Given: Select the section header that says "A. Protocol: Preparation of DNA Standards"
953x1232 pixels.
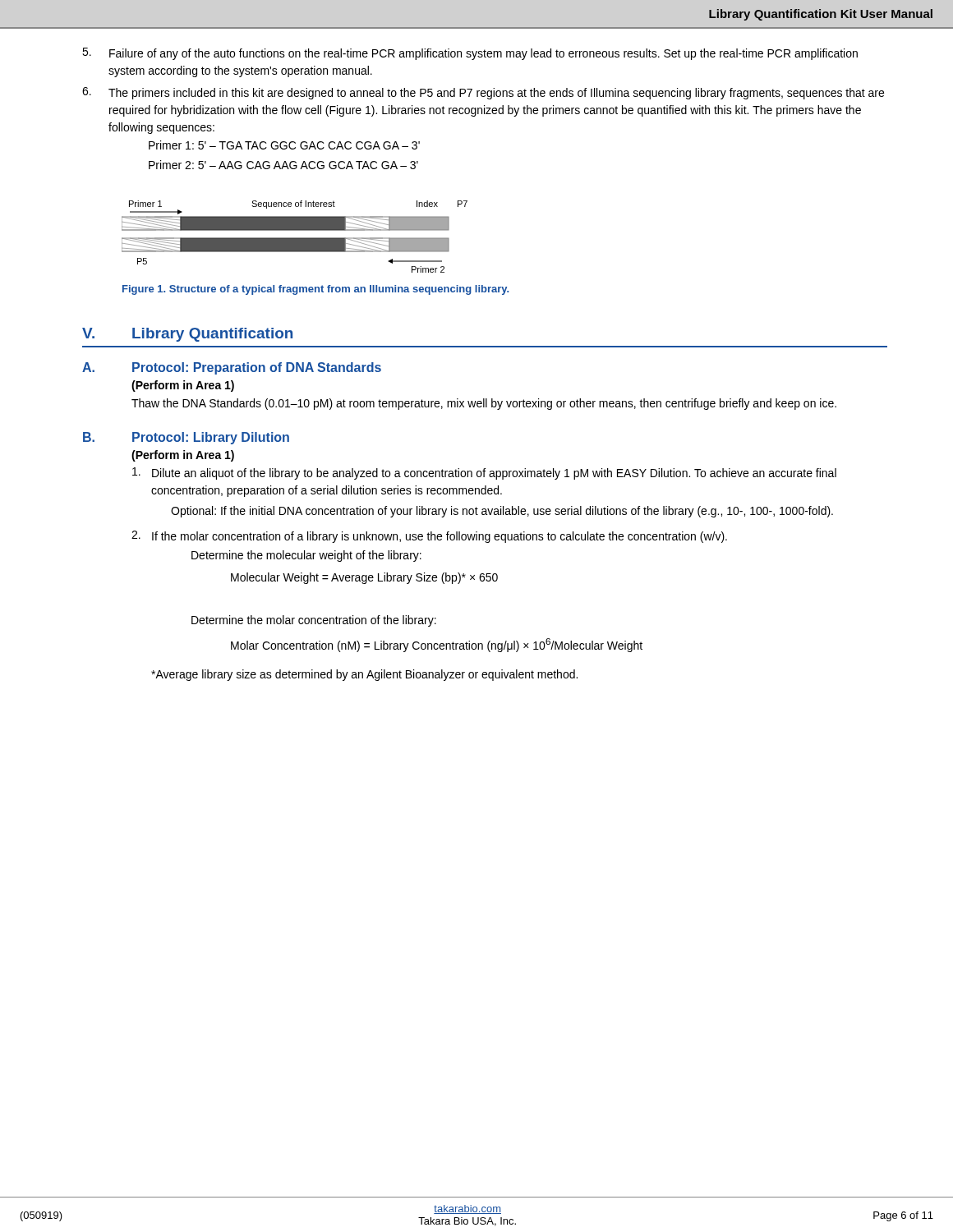Looking at the screenshot, I should [x=232, y=368].
